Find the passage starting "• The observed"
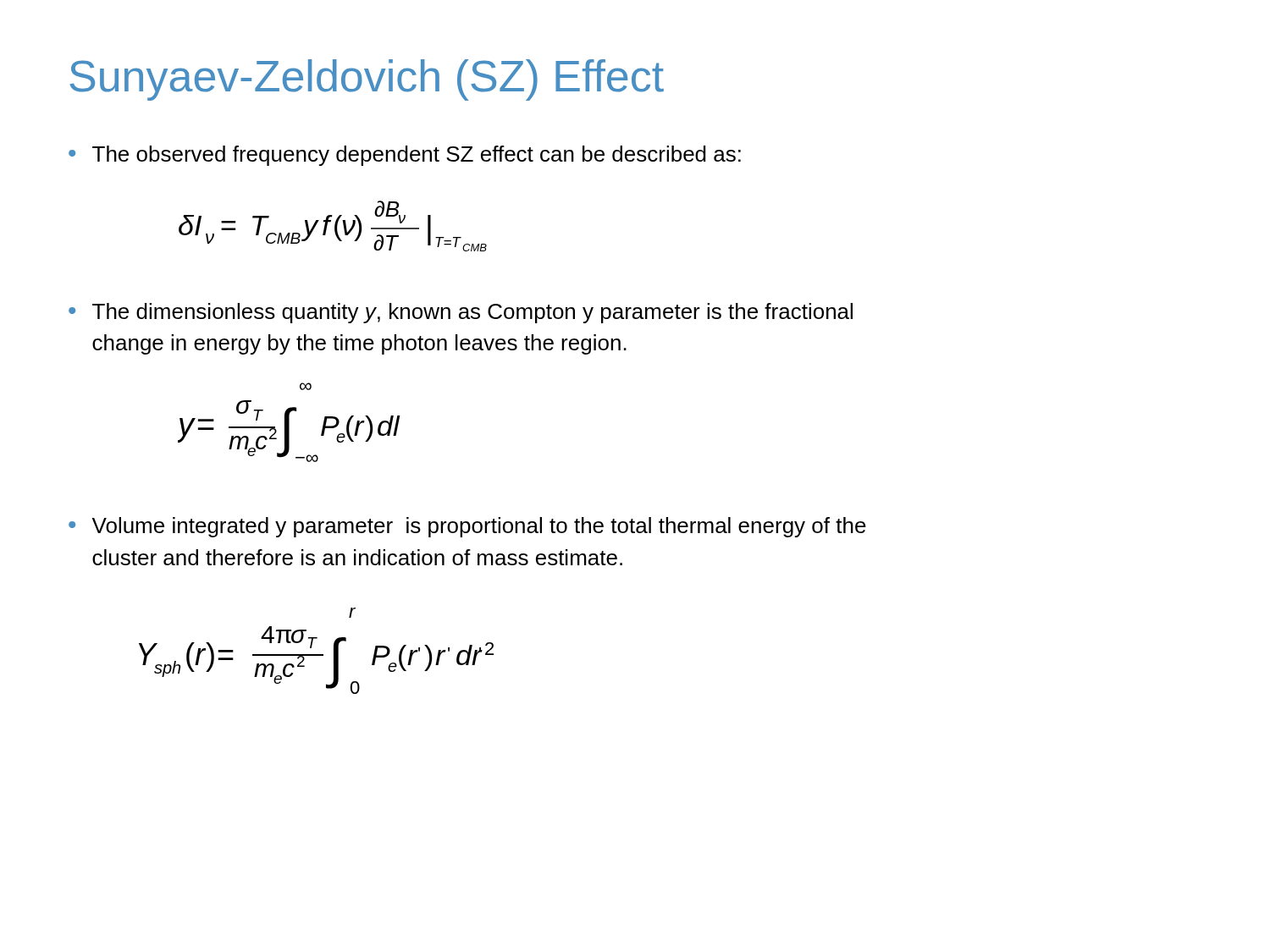 [x=405, y=155]
